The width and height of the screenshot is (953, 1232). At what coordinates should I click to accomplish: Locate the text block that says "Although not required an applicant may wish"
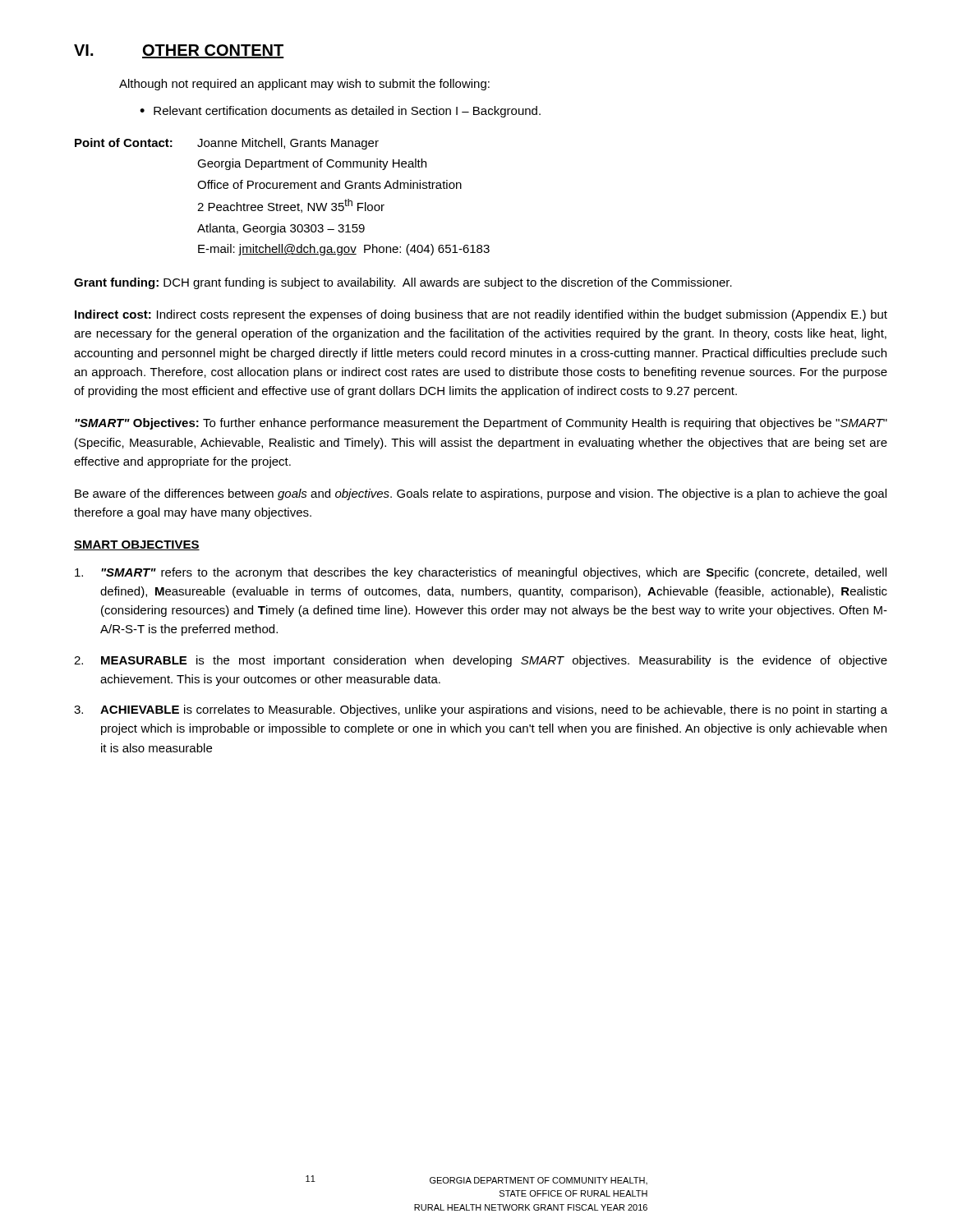pyautogui.click(x=304, y=85)
